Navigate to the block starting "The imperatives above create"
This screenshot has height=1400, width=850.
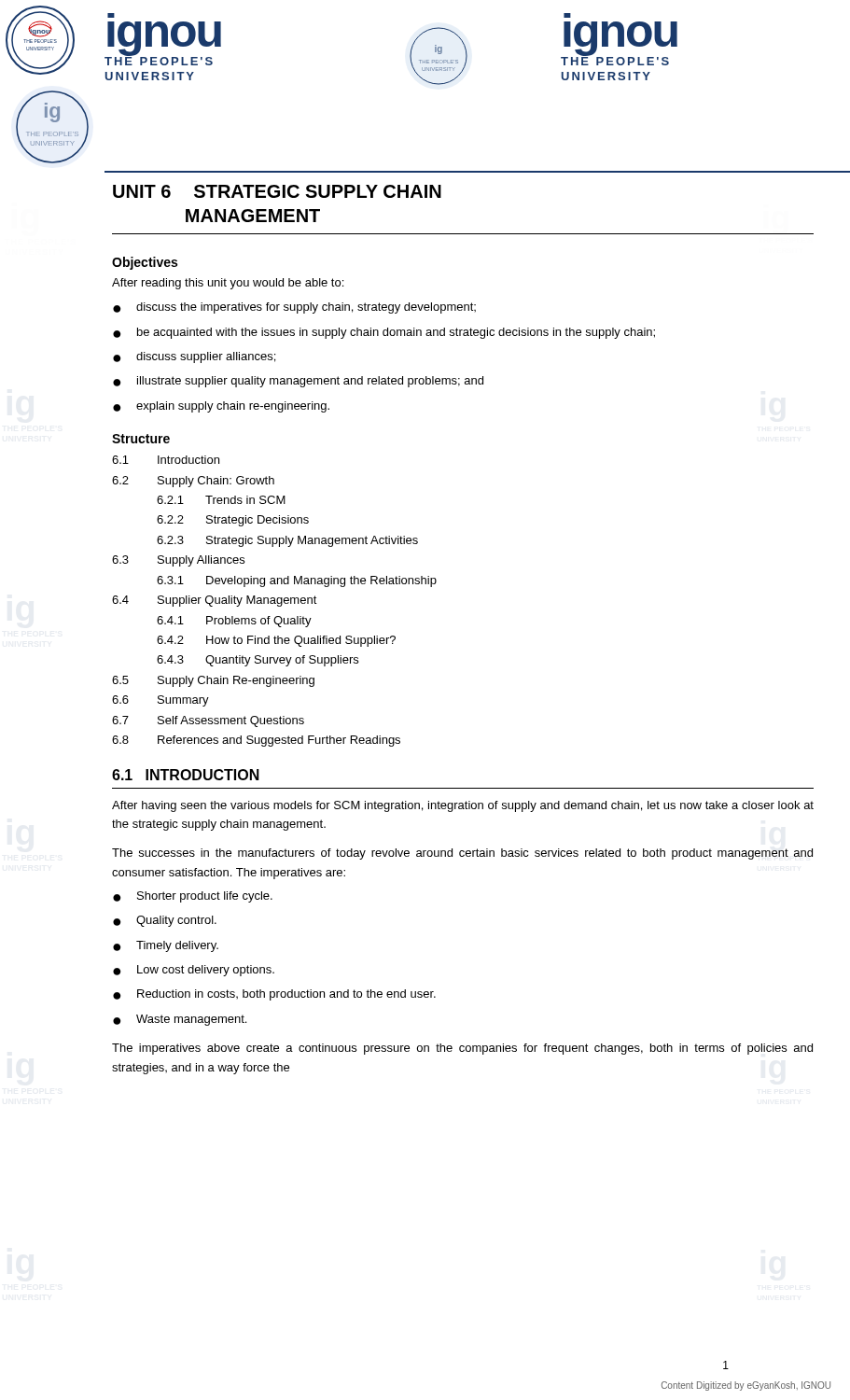463,1058
